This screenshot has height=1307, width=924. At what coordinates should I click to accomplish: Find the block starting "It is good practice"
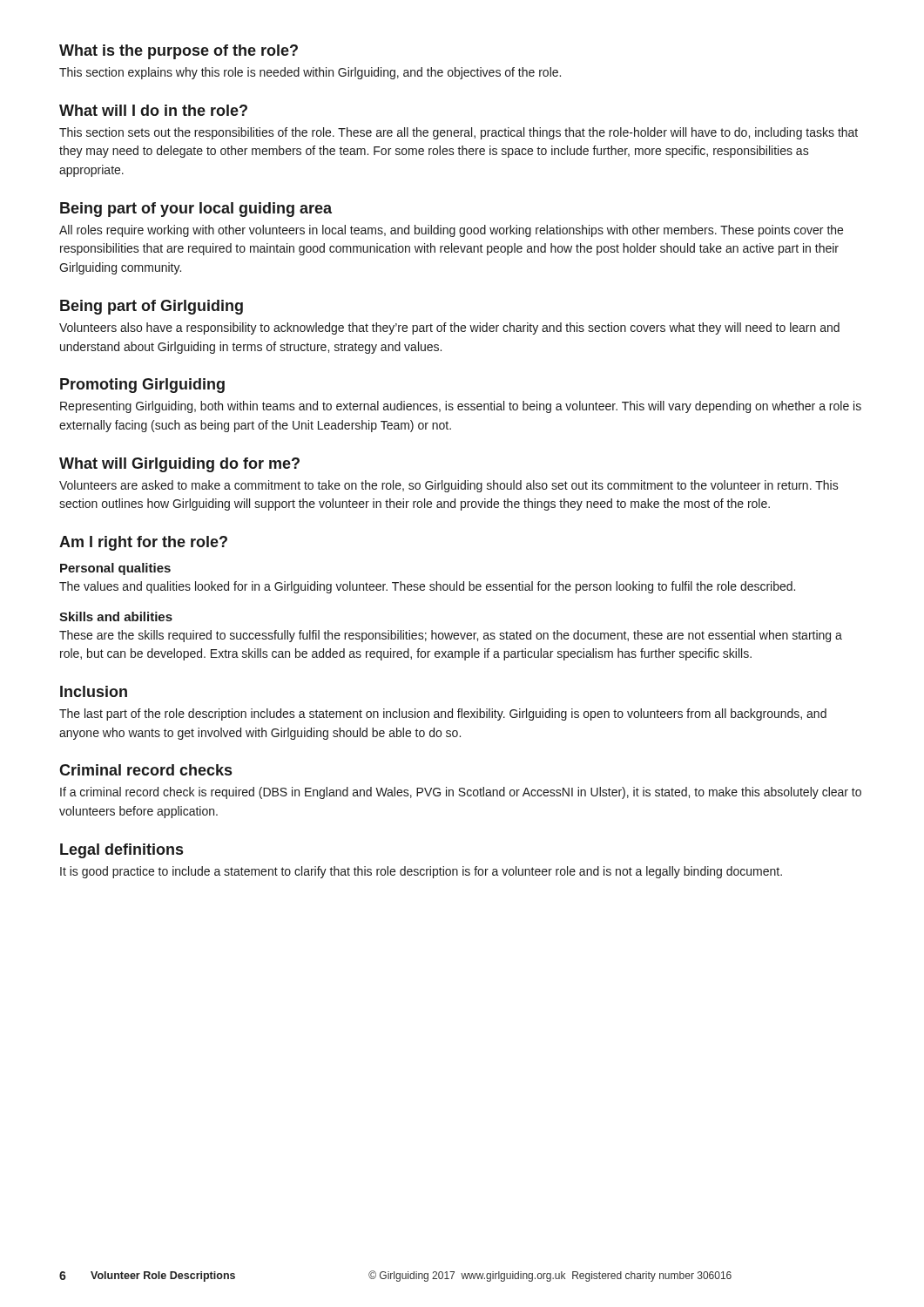click(x=421, y=871)
